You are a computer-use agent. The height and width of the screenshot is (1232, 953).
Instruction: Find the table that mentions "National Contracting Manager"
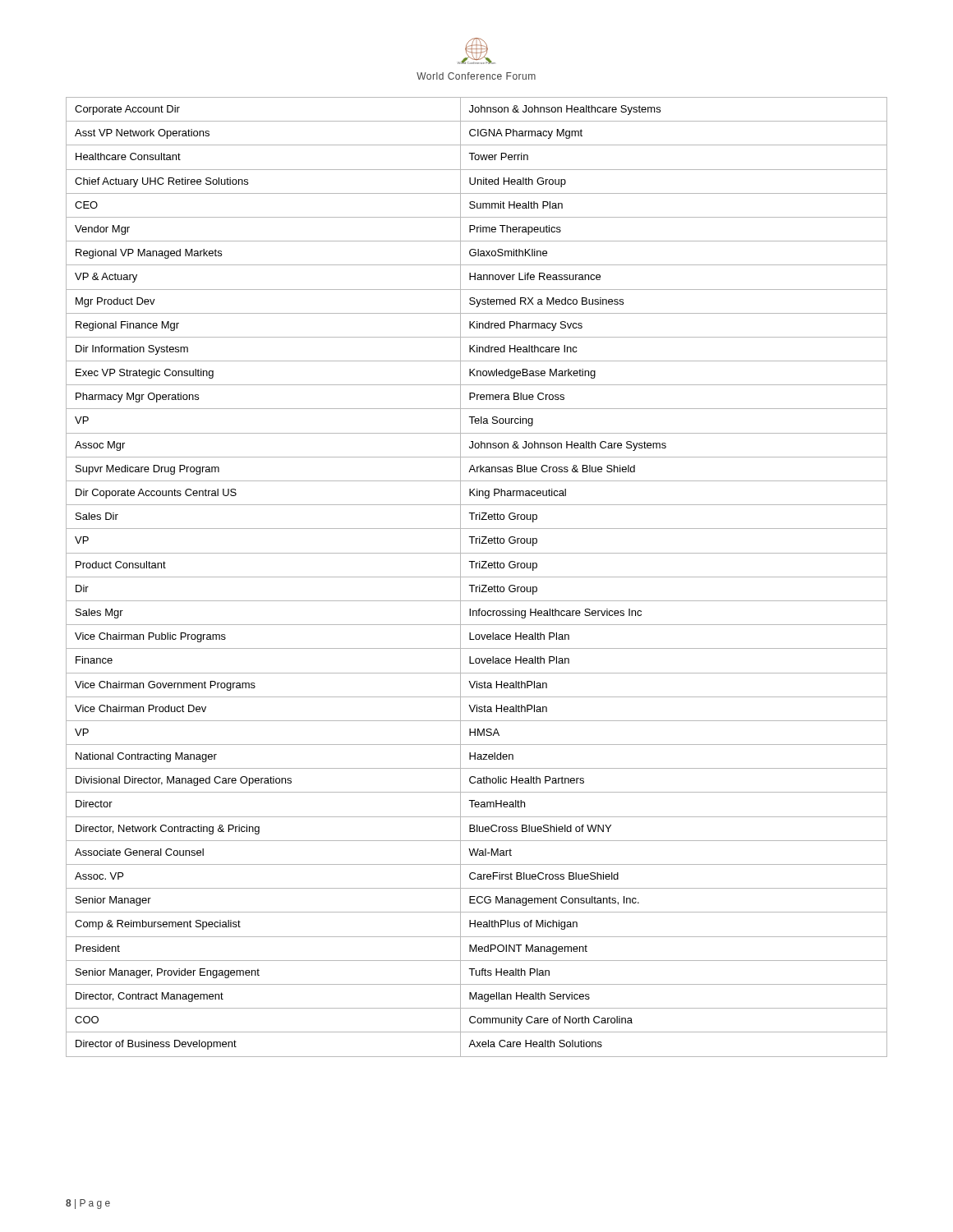(476, 577)
